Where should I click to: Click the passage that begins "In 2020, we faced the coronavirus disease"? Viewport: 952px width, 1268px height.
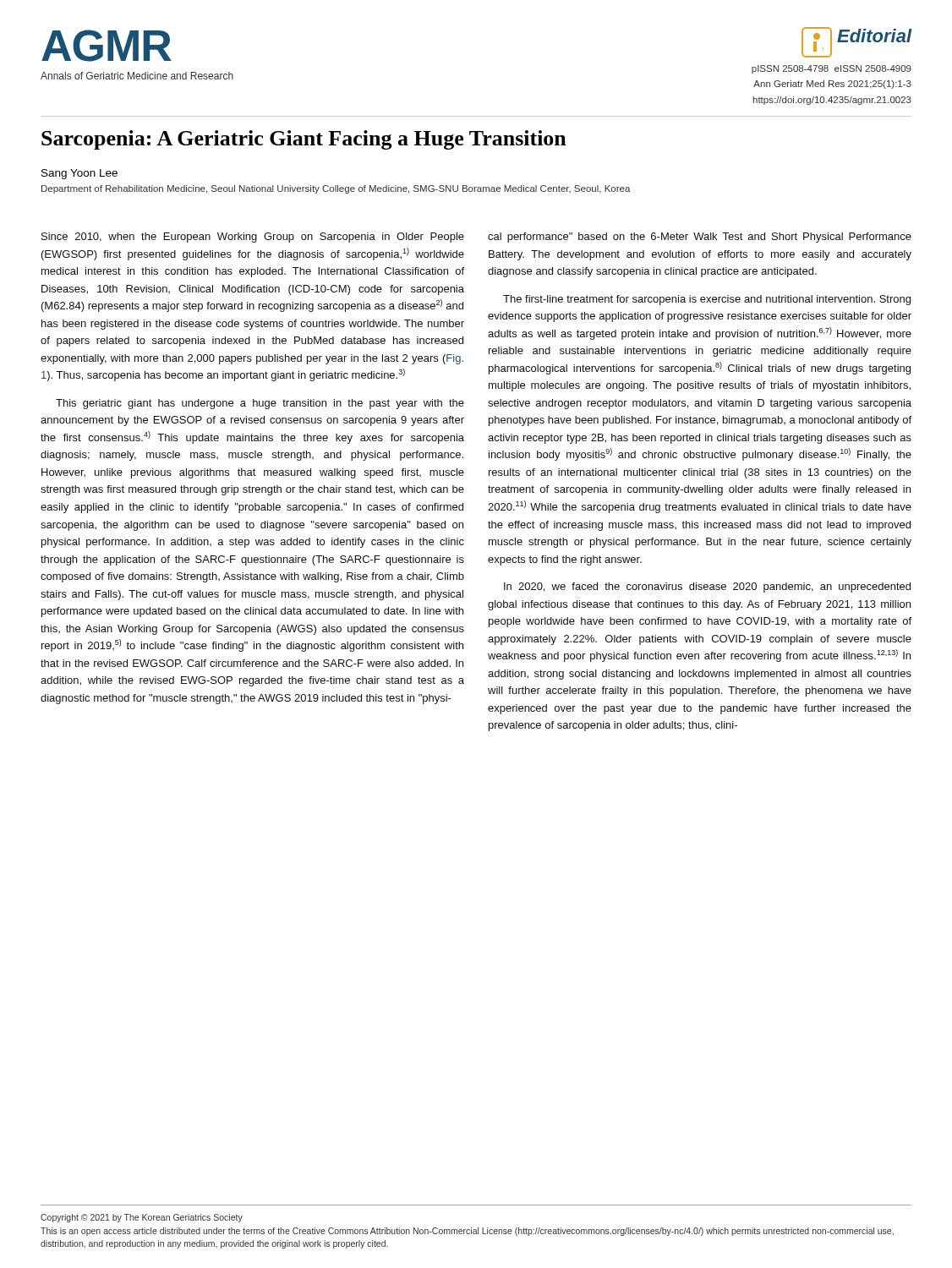[x=700, y=656]
